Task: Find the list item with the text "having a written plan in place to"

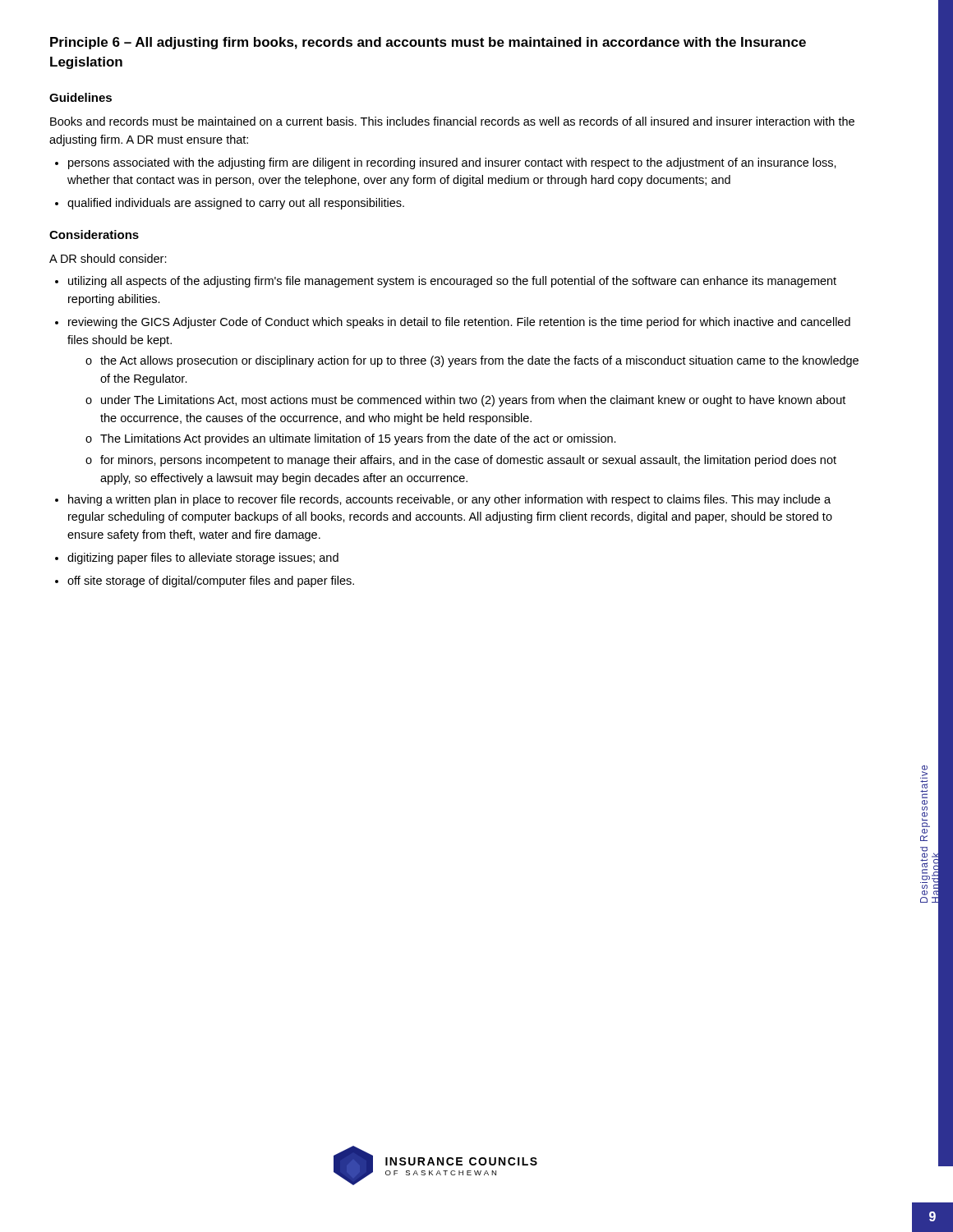Action: 450,517
